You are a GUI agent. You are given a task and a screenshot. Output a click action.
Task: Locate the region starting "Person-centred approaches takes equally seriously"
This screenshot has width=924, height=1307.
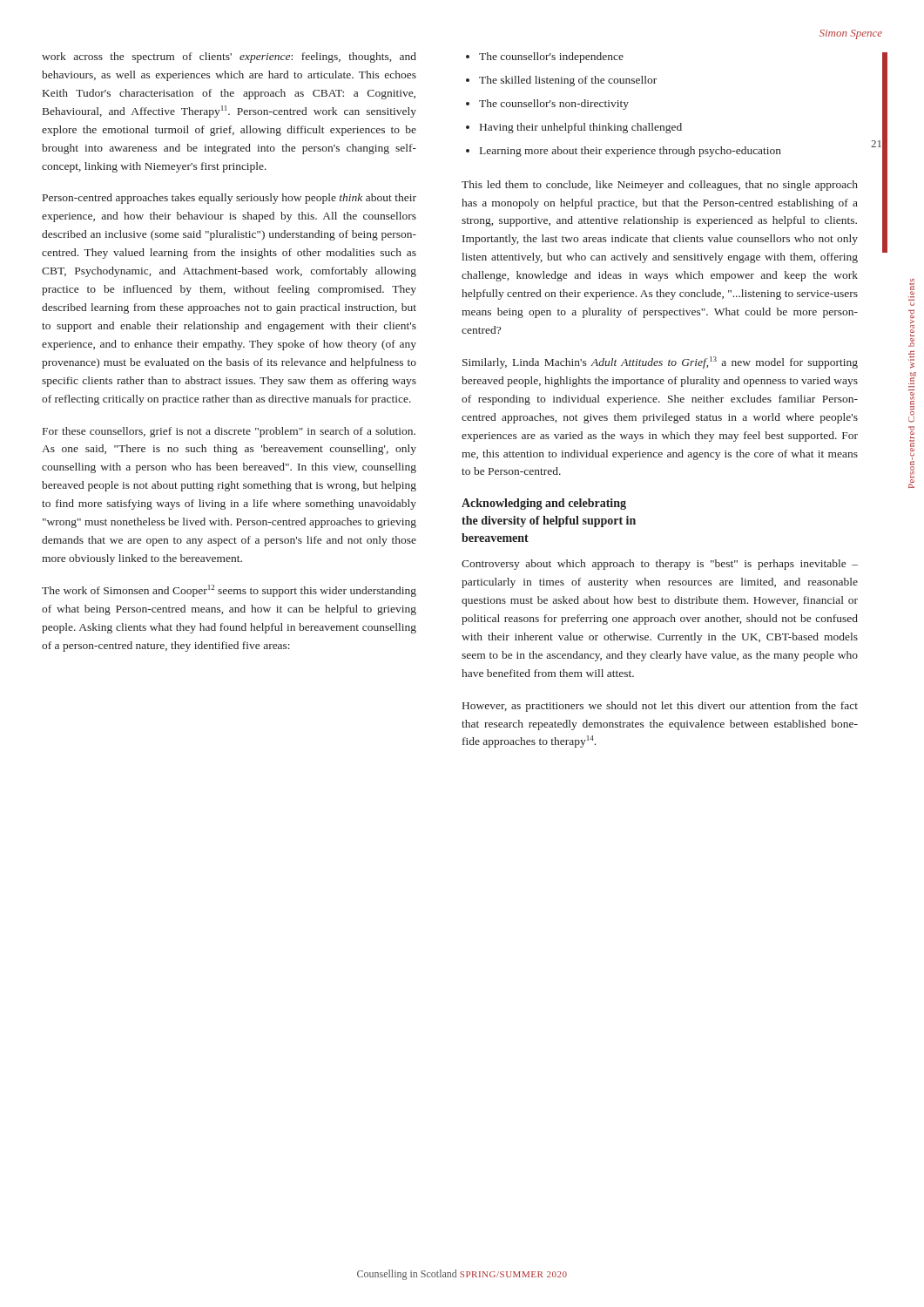[x=229, y=298]
